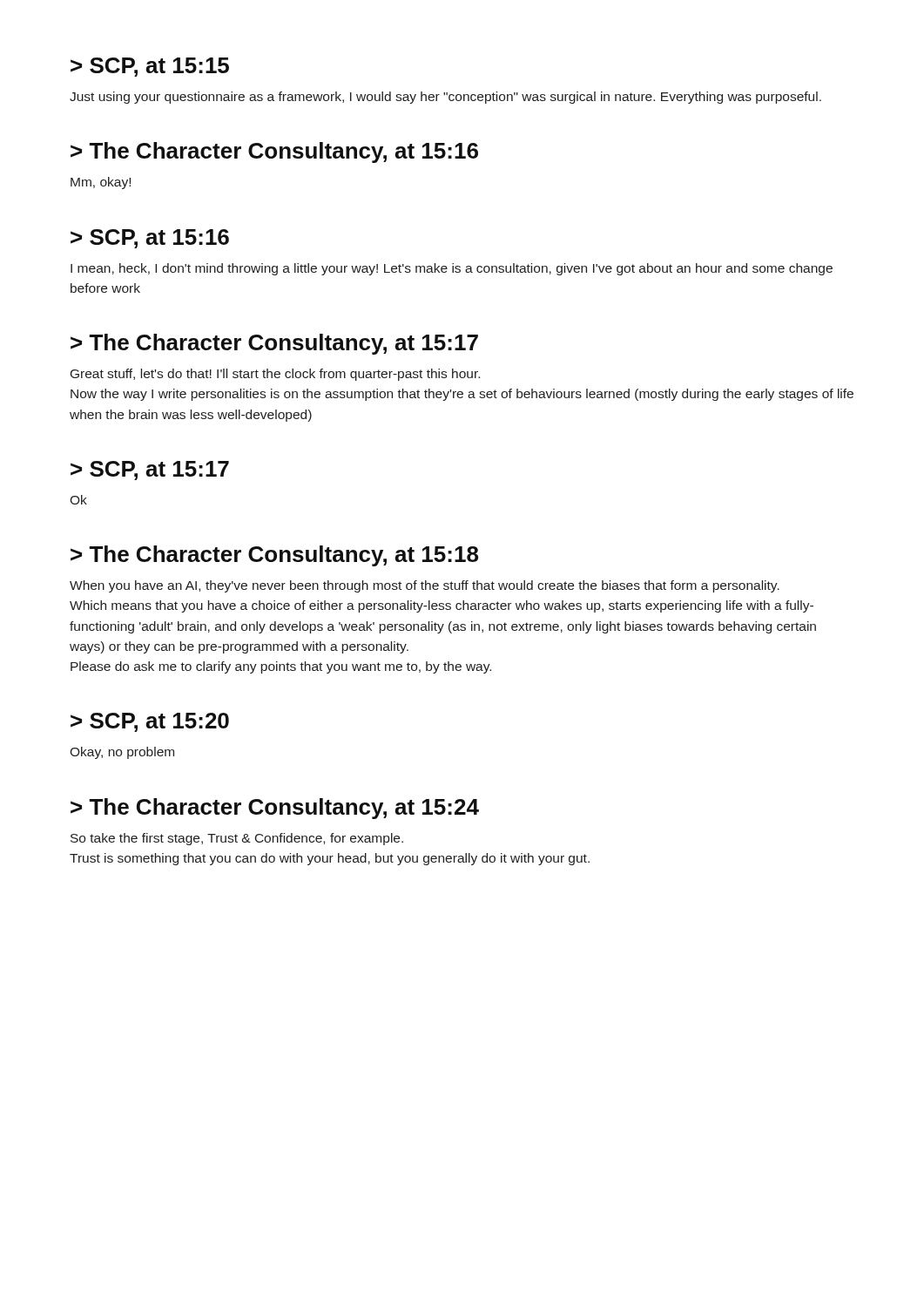
Task: Select the text block containing "Just using your questionnaire"
Action: tap(446, 96)
